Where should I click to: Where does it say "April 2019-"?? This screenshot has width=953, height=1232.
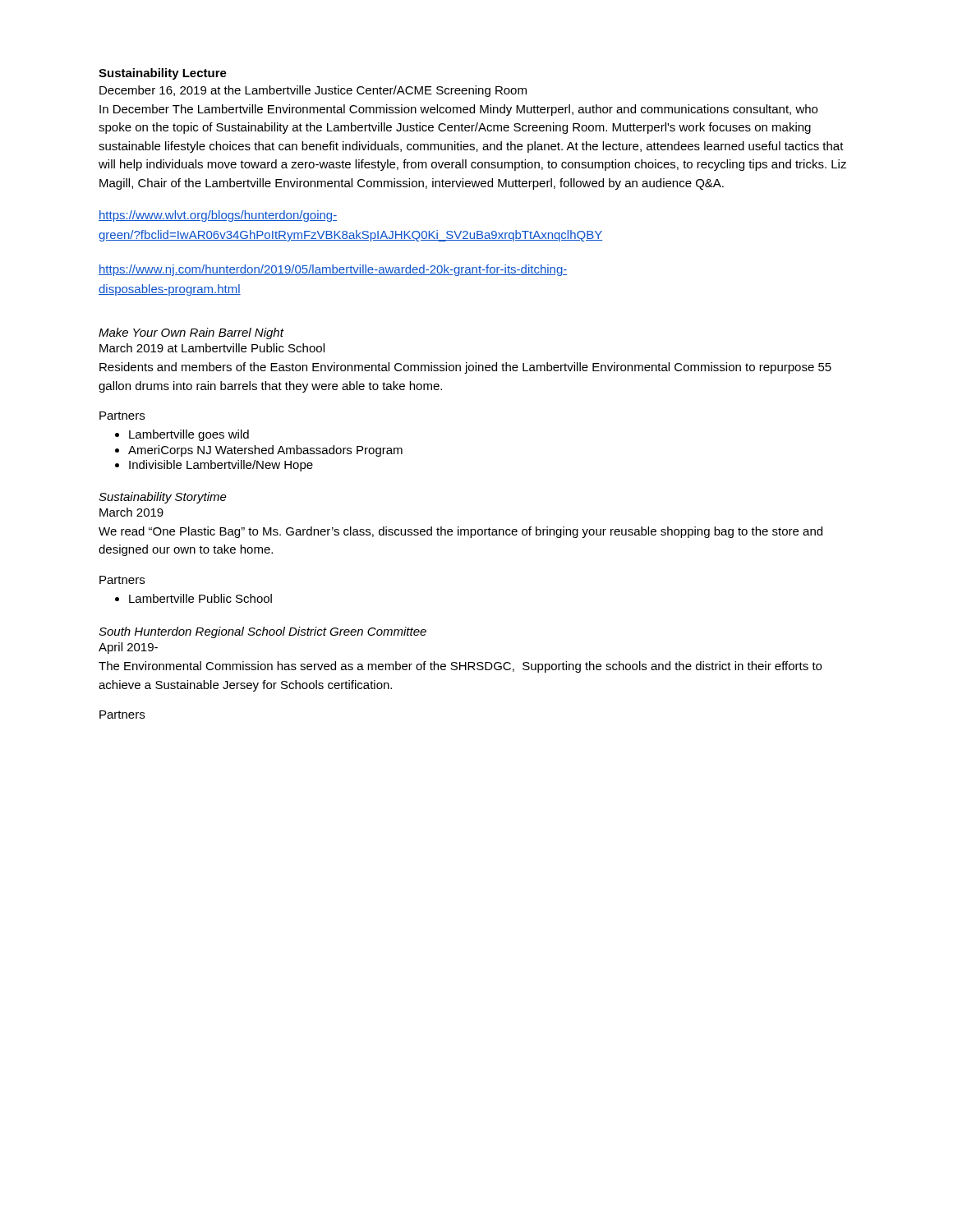[128, 647]
